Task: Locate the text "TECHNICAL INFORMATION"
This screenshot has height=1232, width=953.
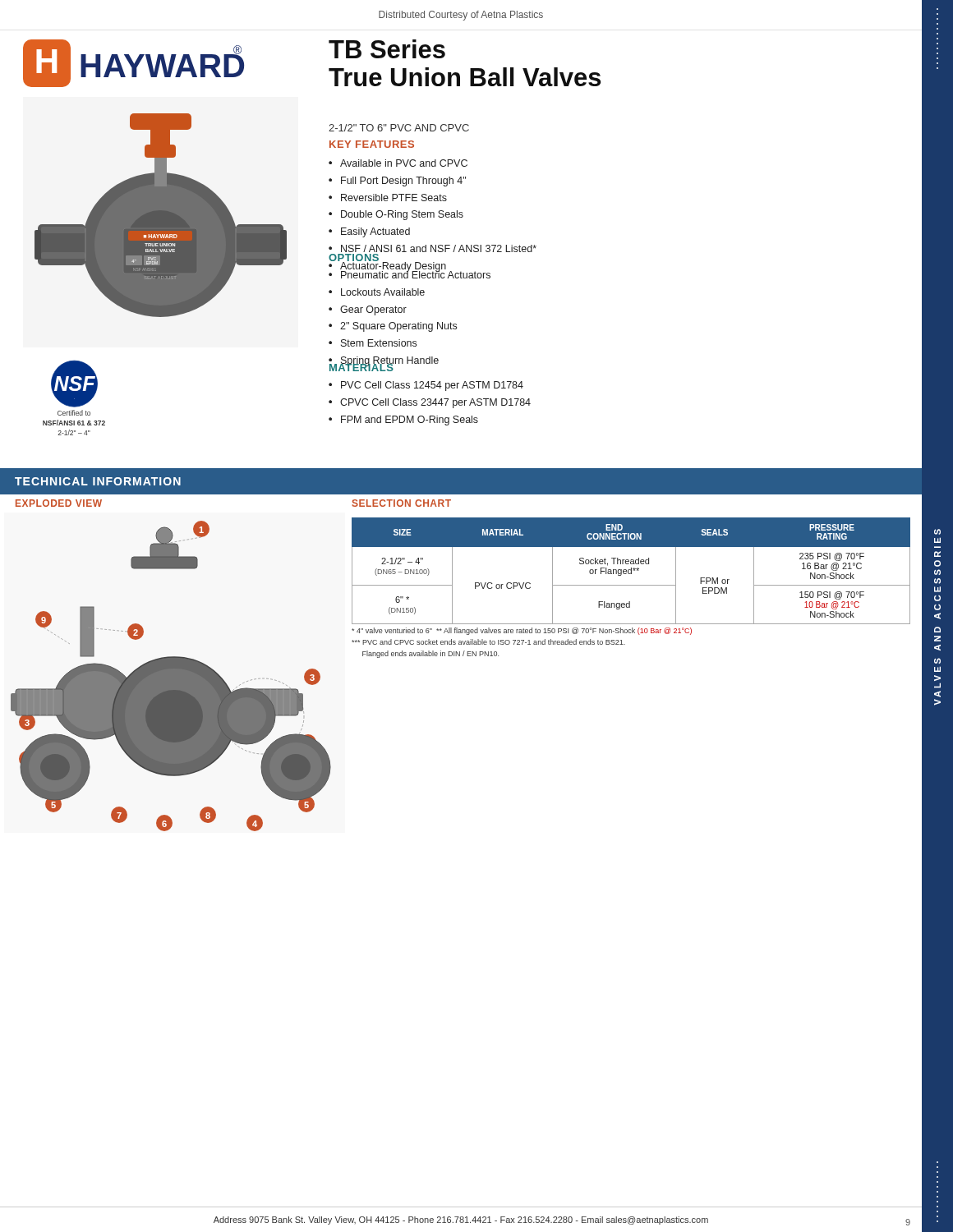Action: (x=98, y=481)
